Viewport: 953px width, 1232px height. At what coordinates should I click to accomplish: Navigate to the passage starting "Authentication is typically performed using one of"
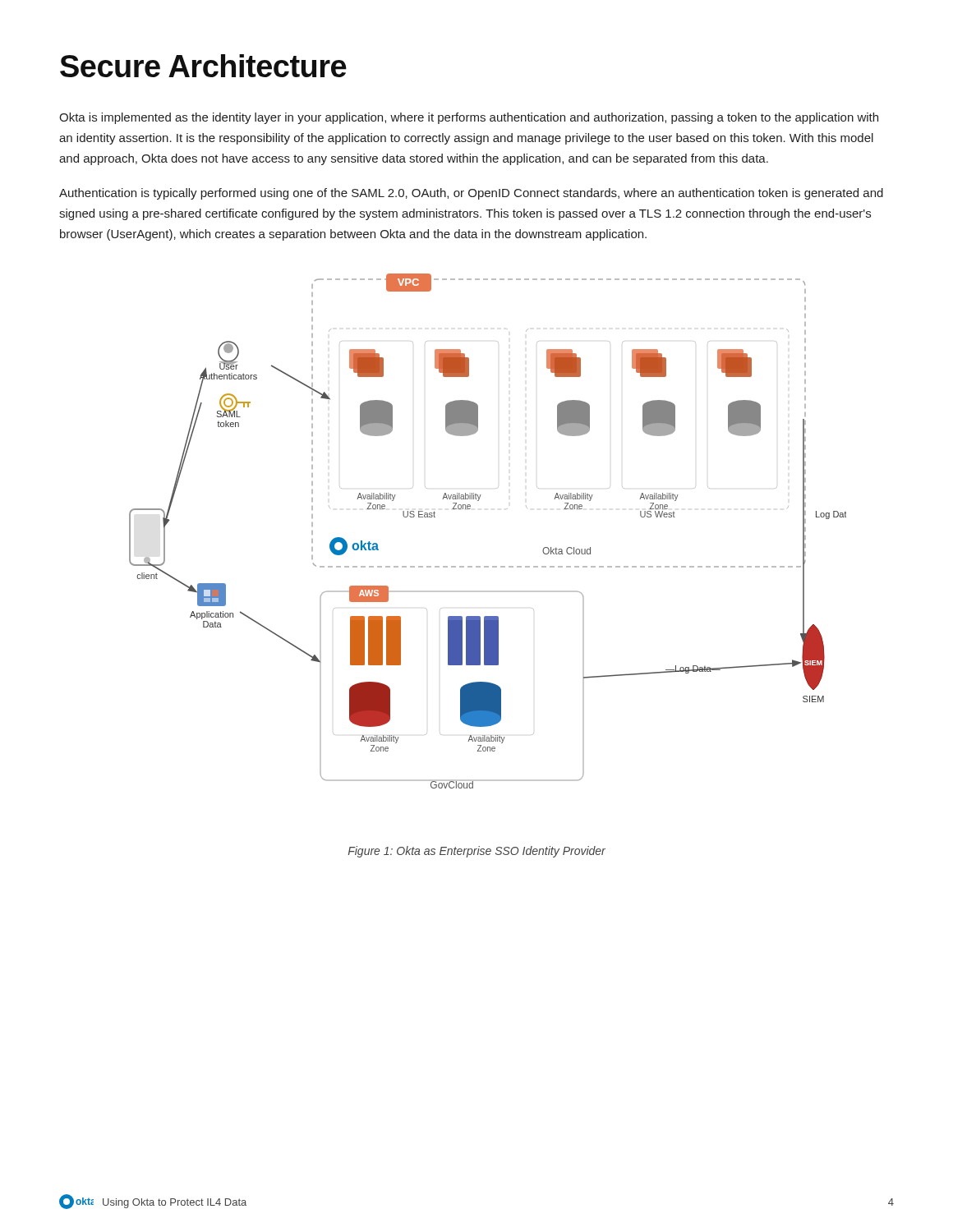pyautogui.click(x=471, y=213)
